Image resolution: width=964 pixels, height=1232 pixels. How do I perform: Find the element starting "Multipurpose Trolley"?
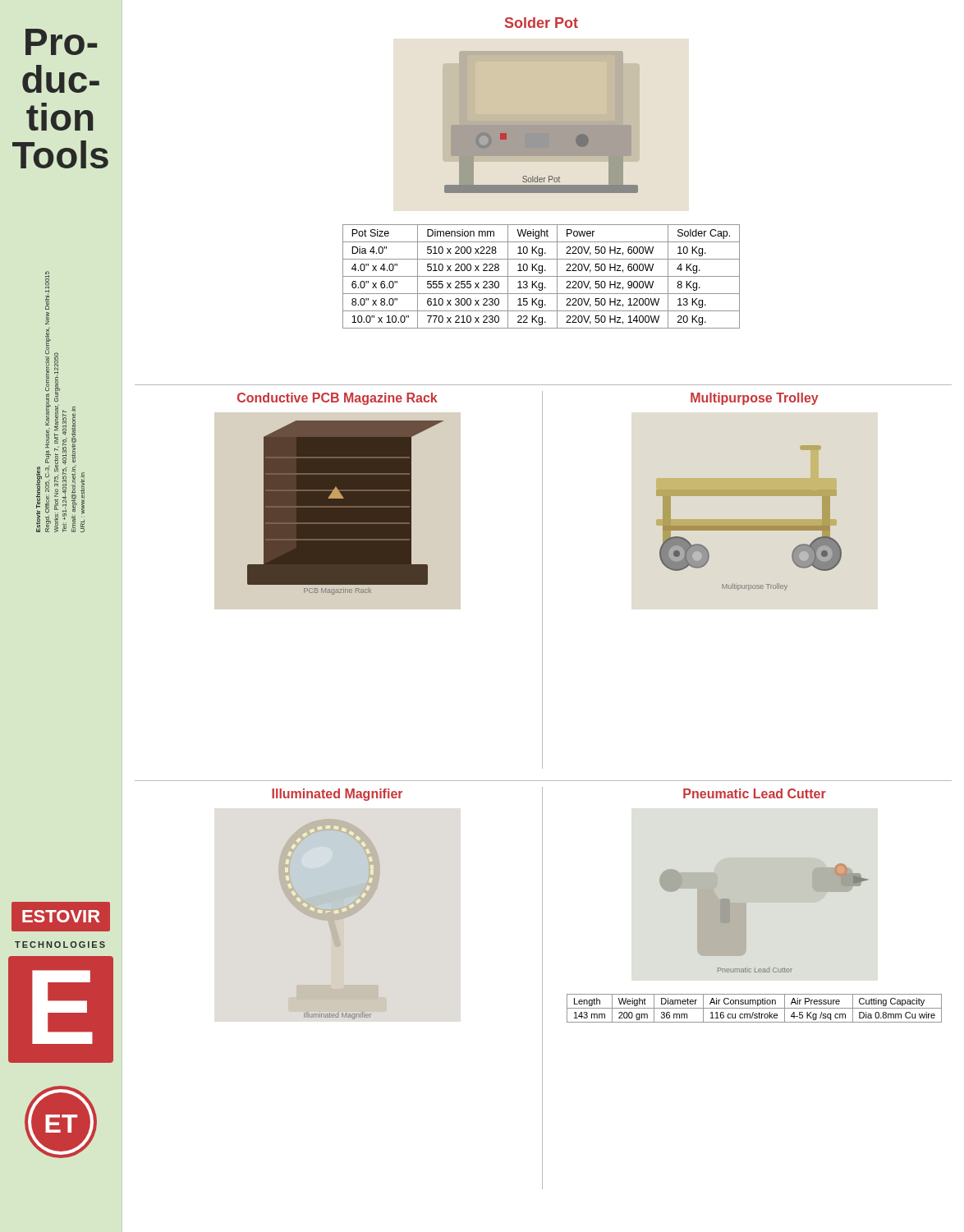point(754,398)
